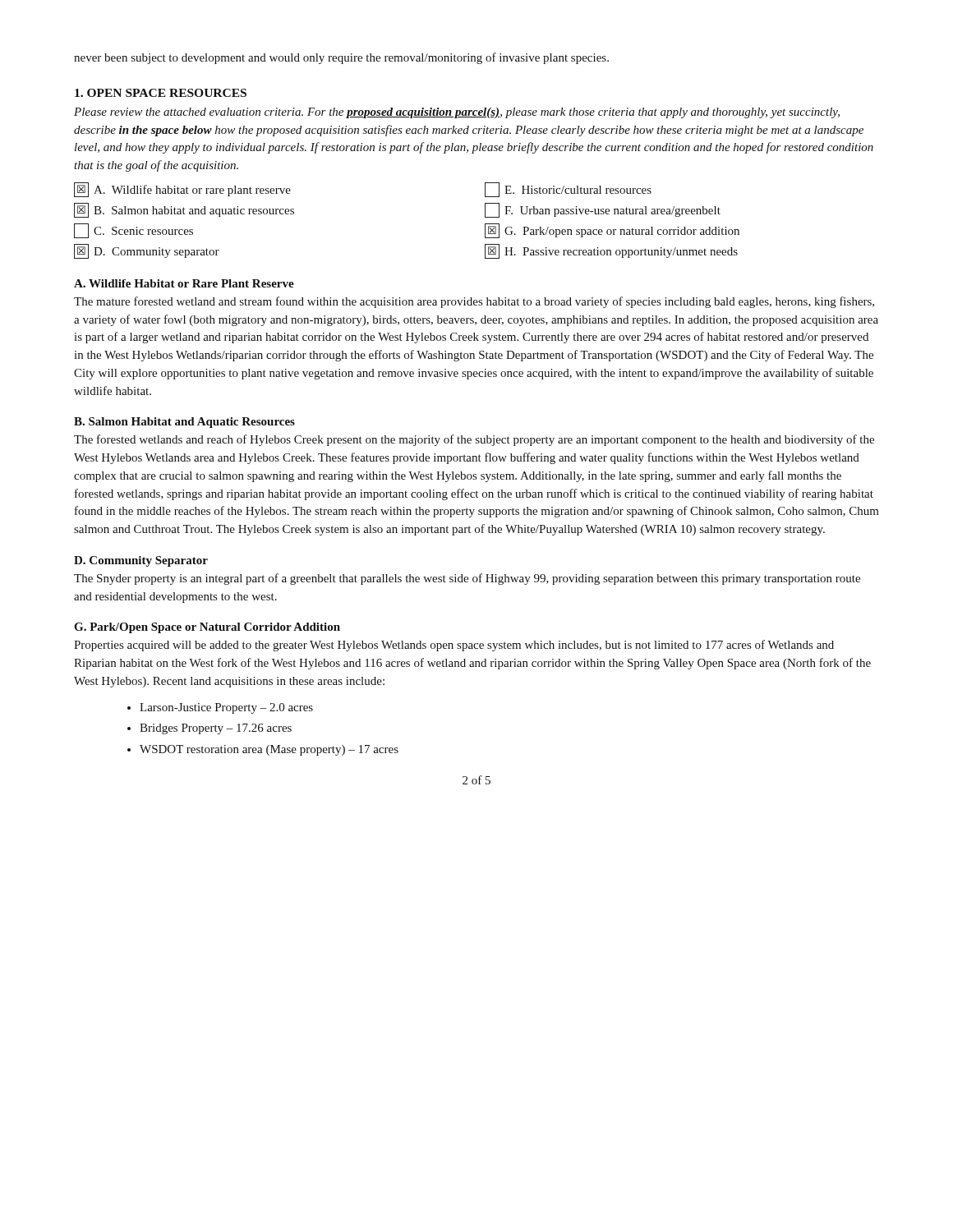Find the region starting "The forested wetlands"
Screen dimensions: 1232x953
[476, 484]
